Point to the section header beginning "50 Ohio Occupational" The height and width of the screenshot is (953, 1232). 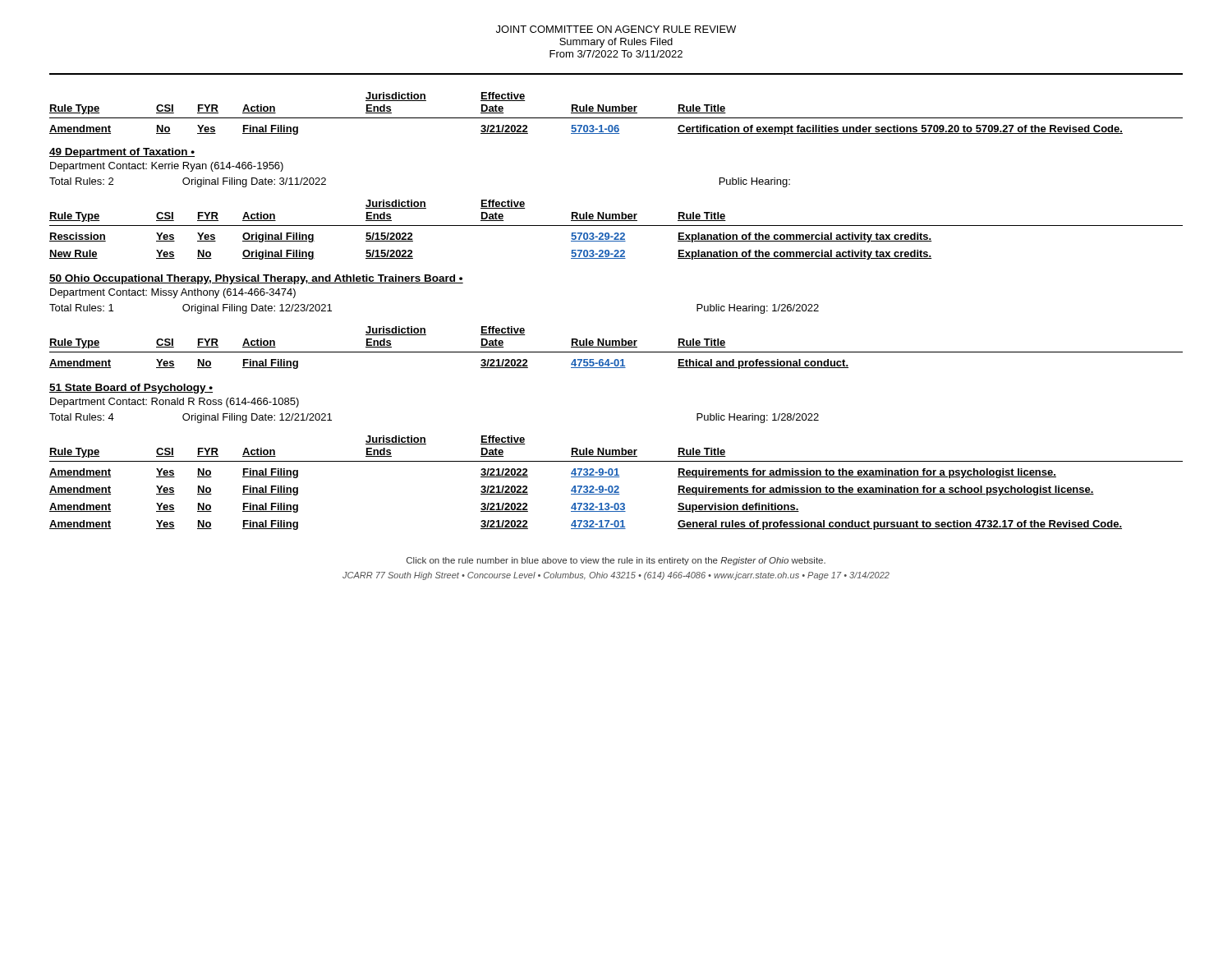point(256,278)
